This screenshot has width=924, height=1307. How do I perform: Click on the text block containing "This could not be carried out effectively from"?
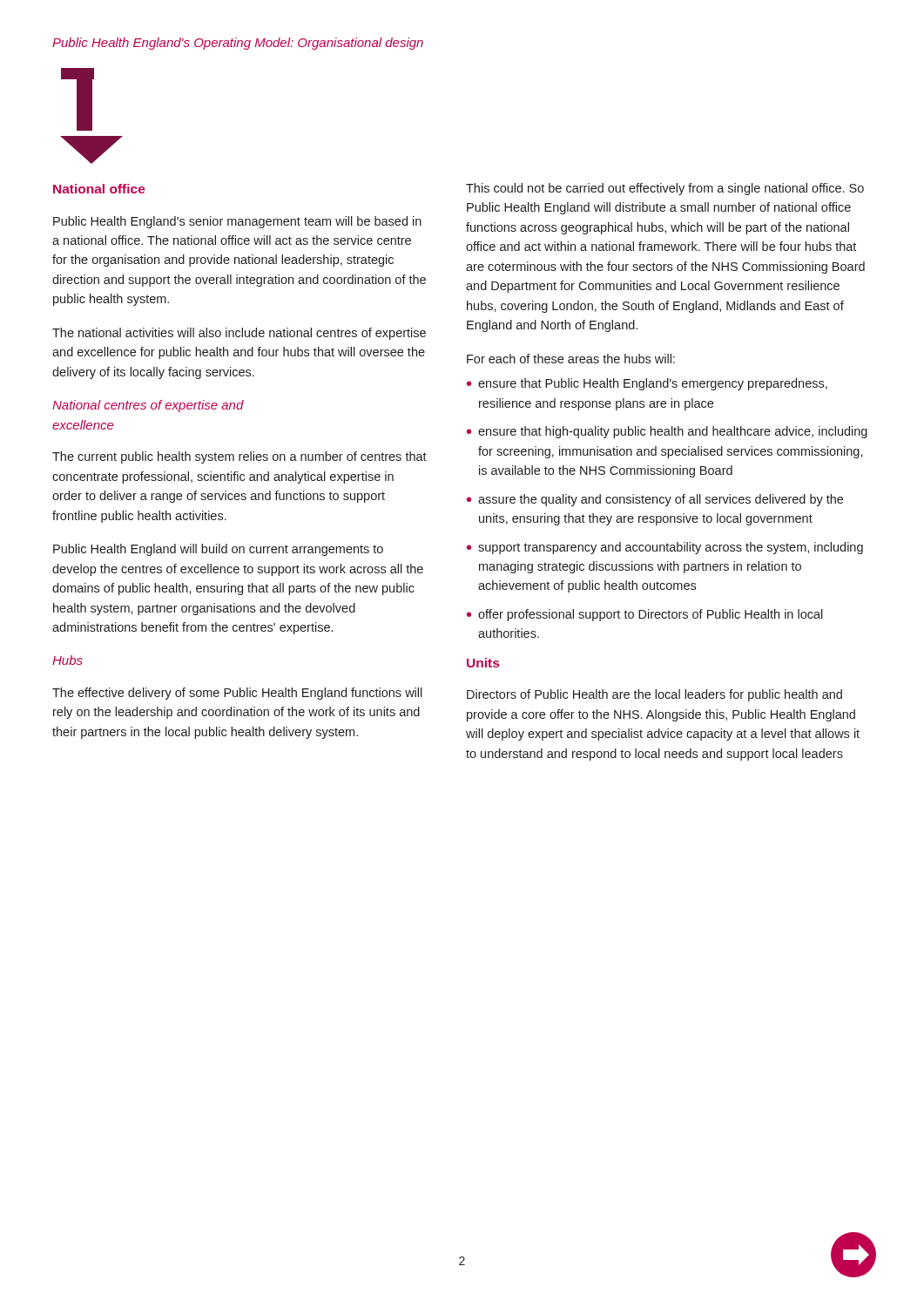(x=666, y=257)
